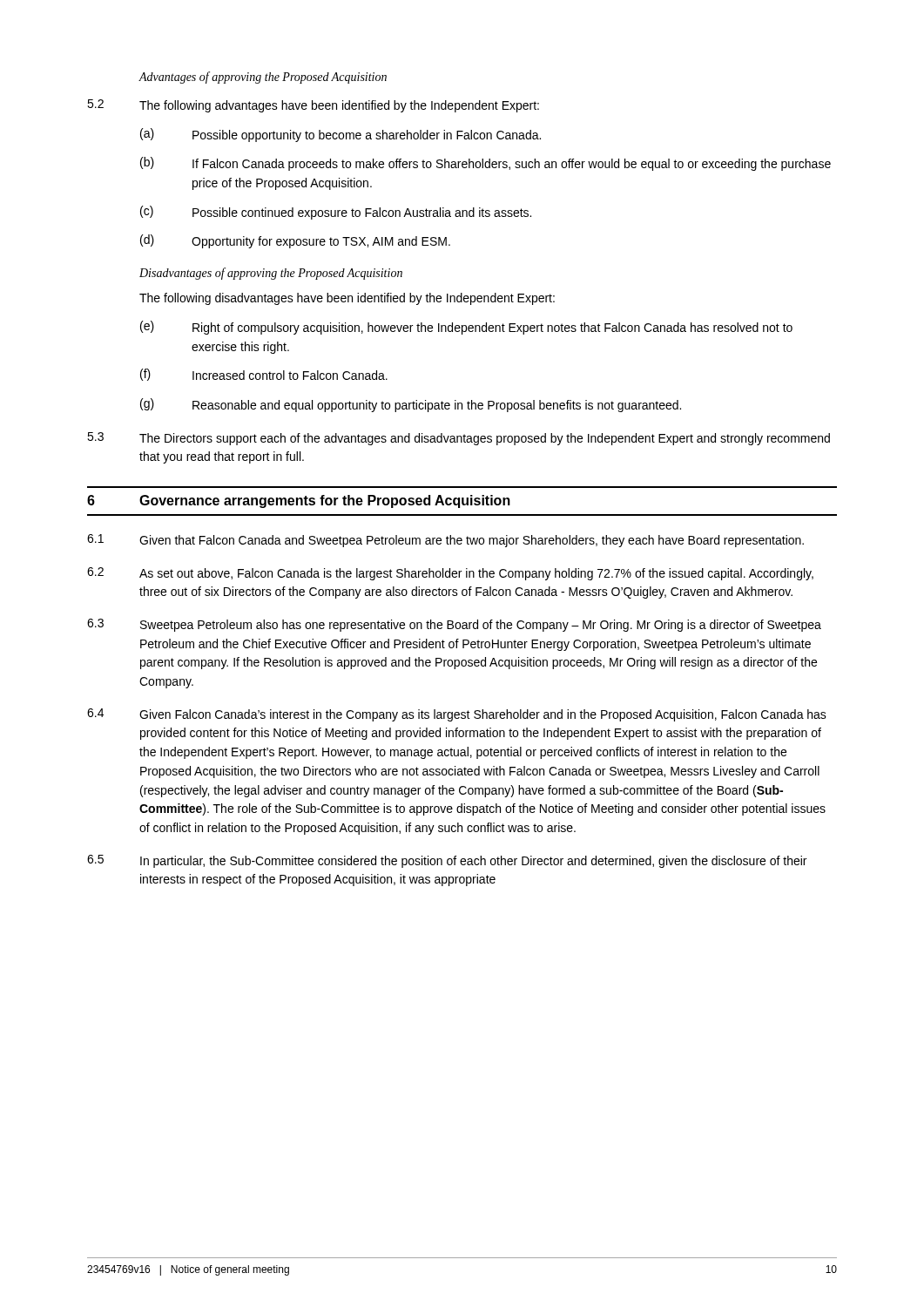Locate the block of text that opens with "(e) Right of"
Image resolution: width=924 pixels, height=1307 pixels.
pos(488,338)
